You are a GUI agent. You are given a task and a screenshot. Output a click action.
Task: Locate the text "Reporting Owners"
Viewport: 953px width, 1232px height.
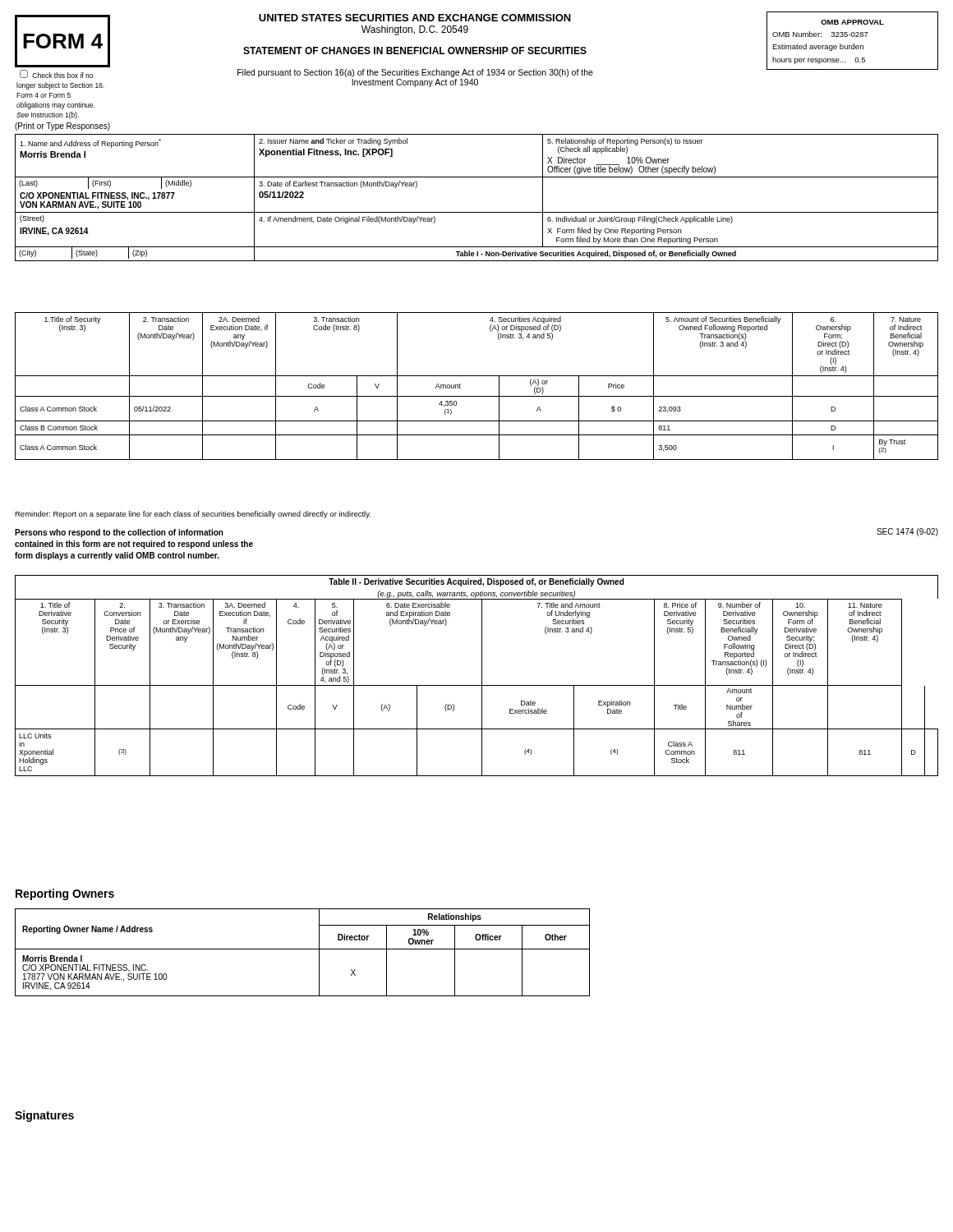[x=65, y=894]
